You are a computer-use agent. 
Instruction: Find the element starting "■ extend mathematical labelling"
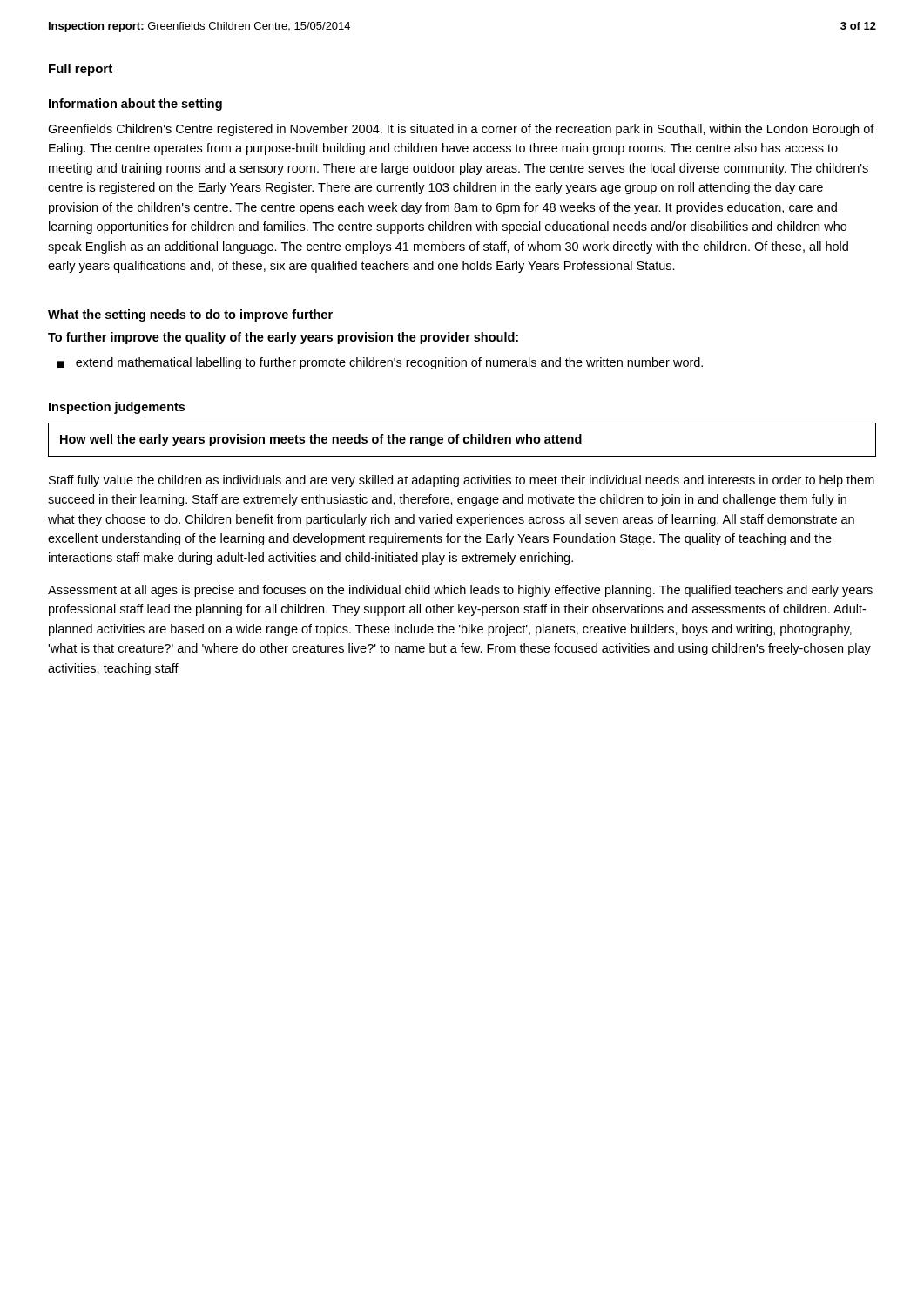380,364
